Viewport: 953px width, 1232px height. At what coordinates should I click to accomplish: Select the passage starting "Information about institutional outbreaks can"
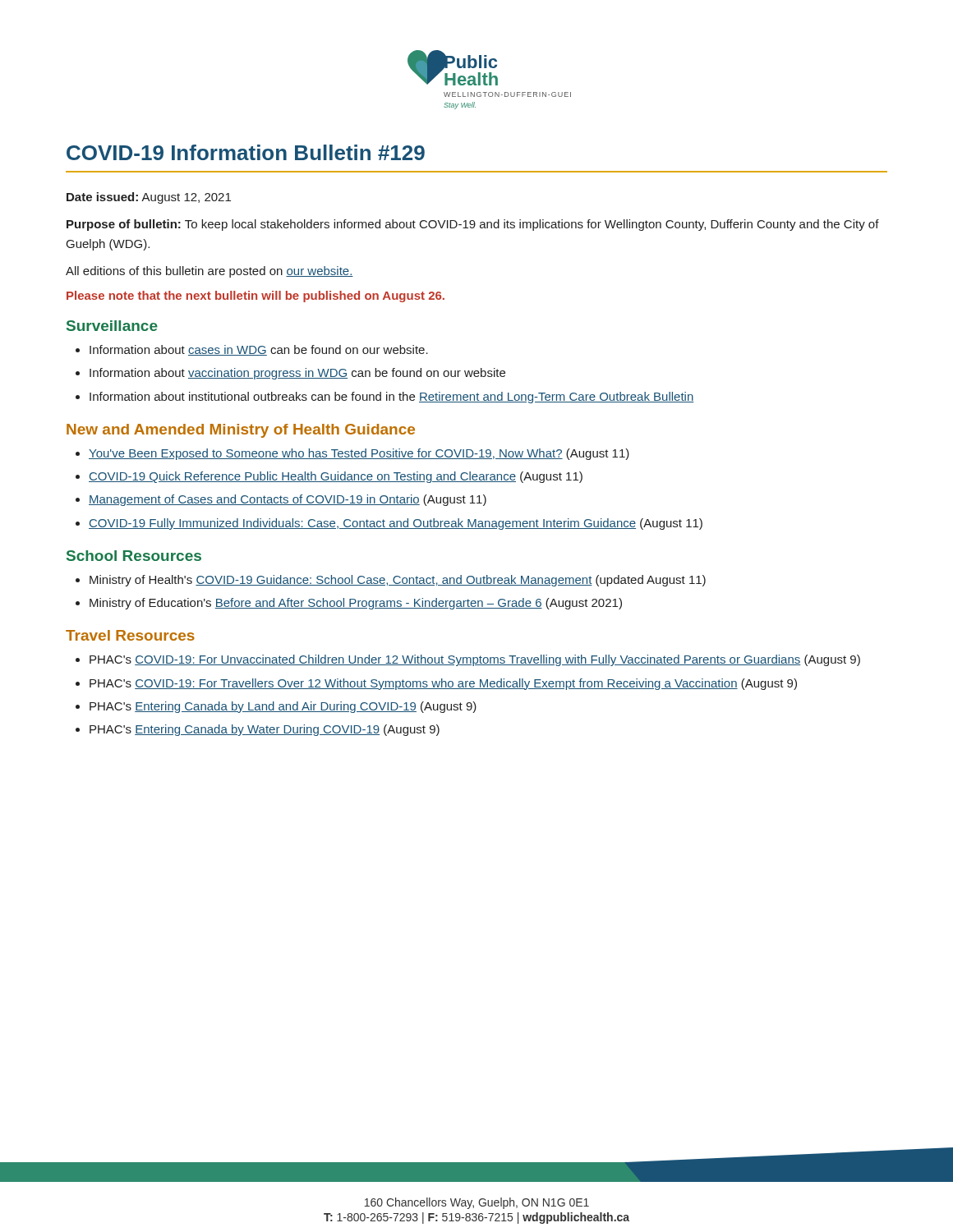pos(391,396)
